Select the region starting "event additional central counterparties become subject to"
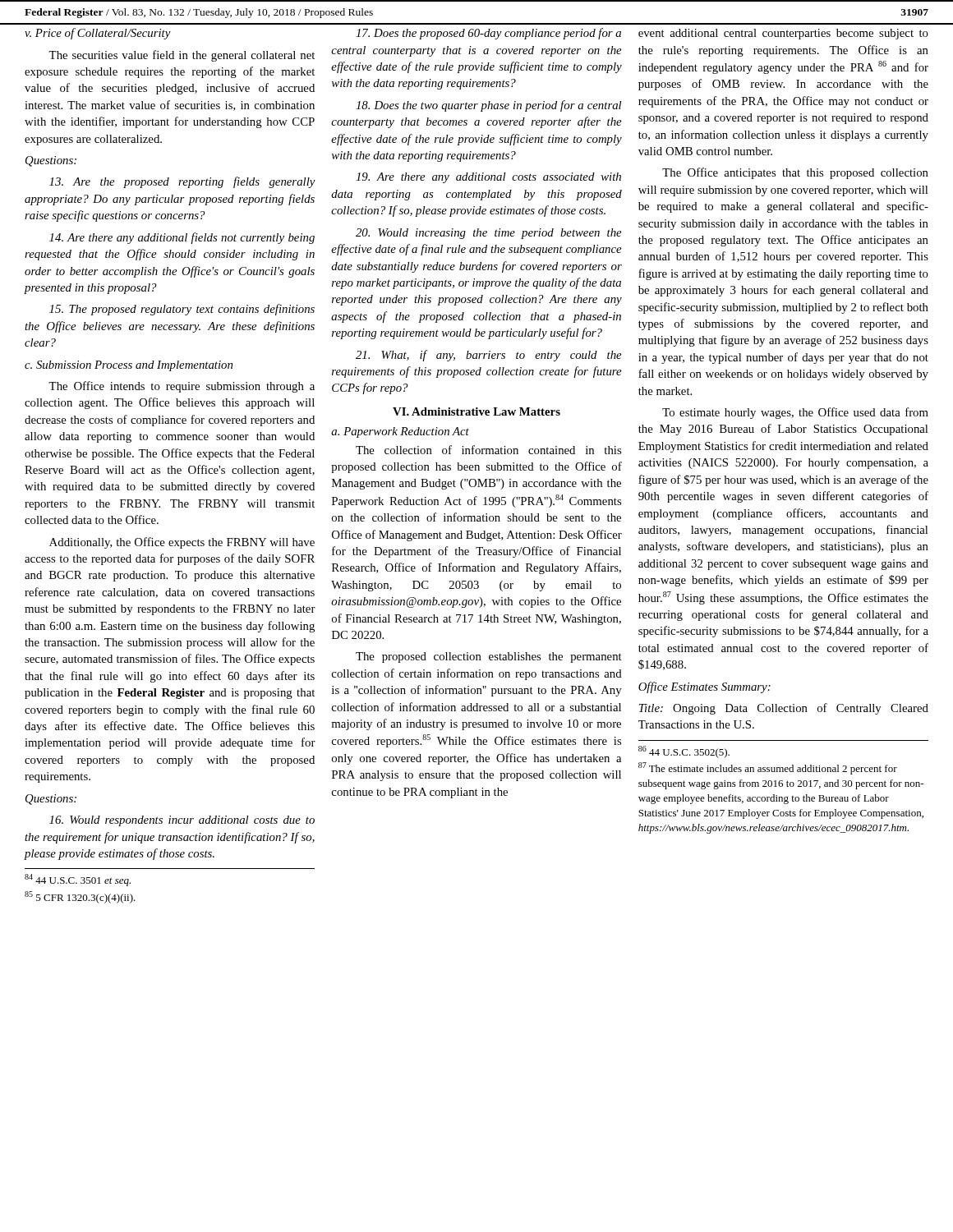The height and width of the screenshot is (1232, 953). 783,92
